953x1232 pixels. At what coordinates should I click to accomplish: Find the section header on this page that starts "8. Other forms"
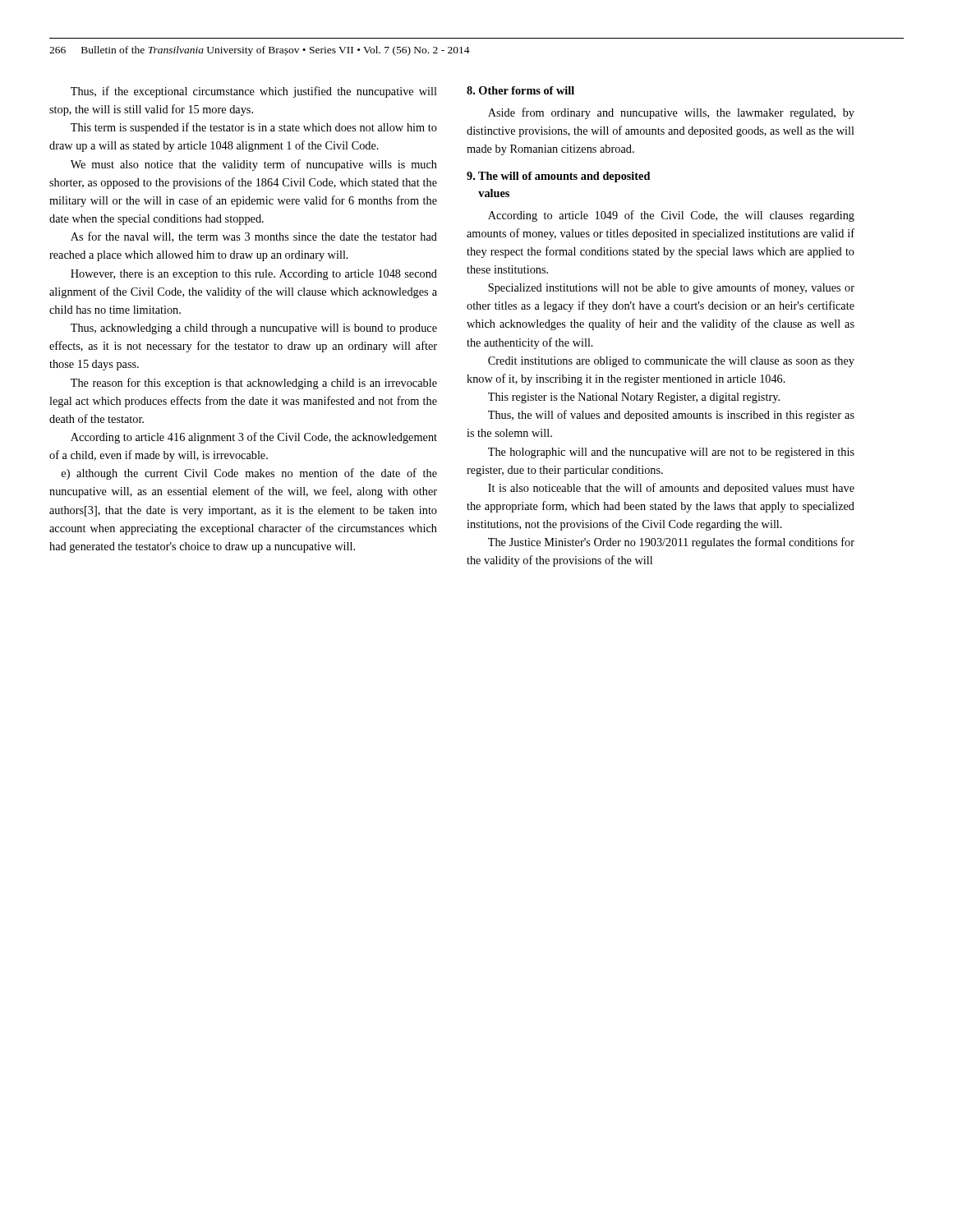coord(521,90)
